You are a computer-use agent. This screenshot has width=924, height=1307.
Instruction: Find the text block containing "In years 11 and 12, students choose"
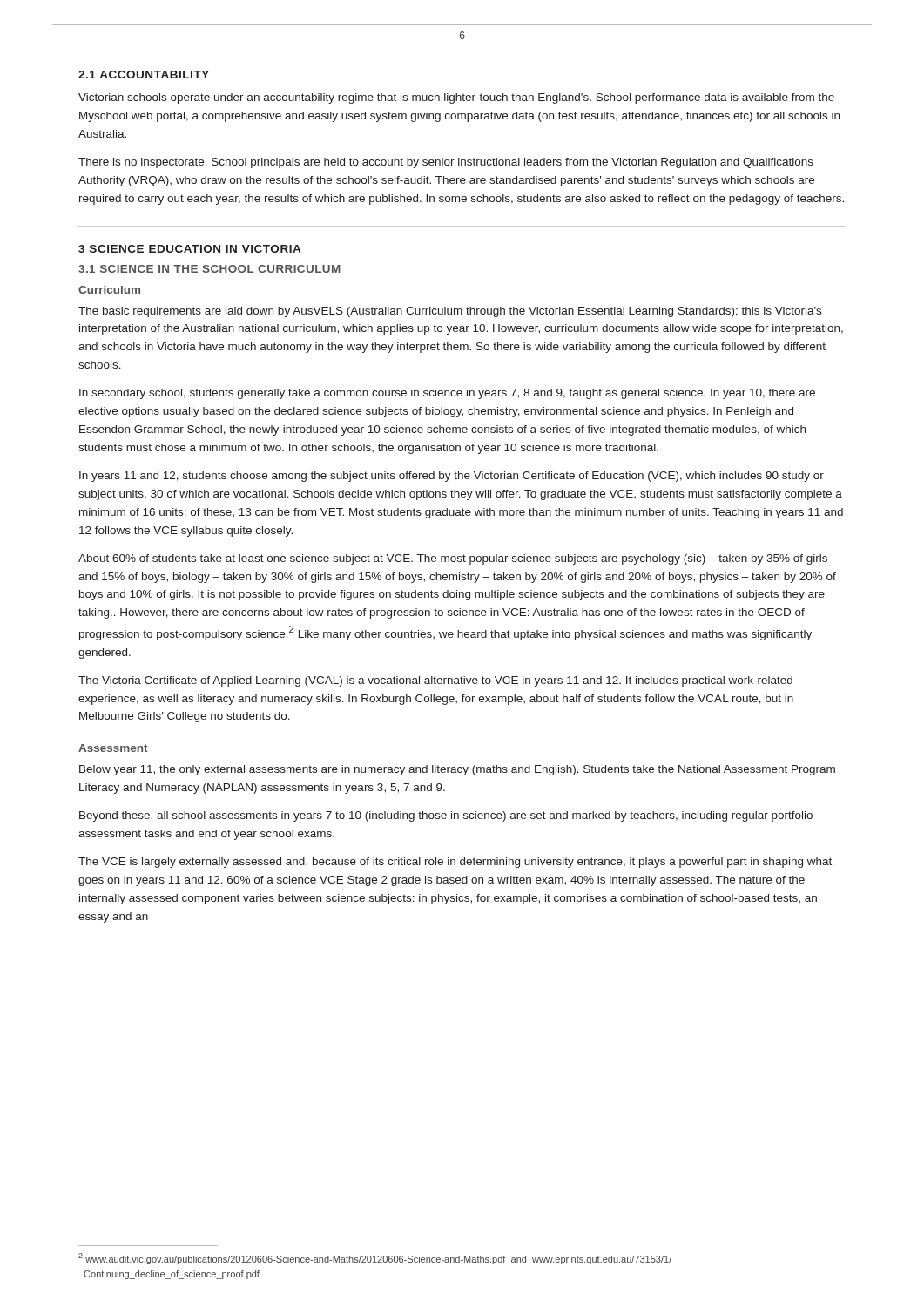tap(461, 503)
